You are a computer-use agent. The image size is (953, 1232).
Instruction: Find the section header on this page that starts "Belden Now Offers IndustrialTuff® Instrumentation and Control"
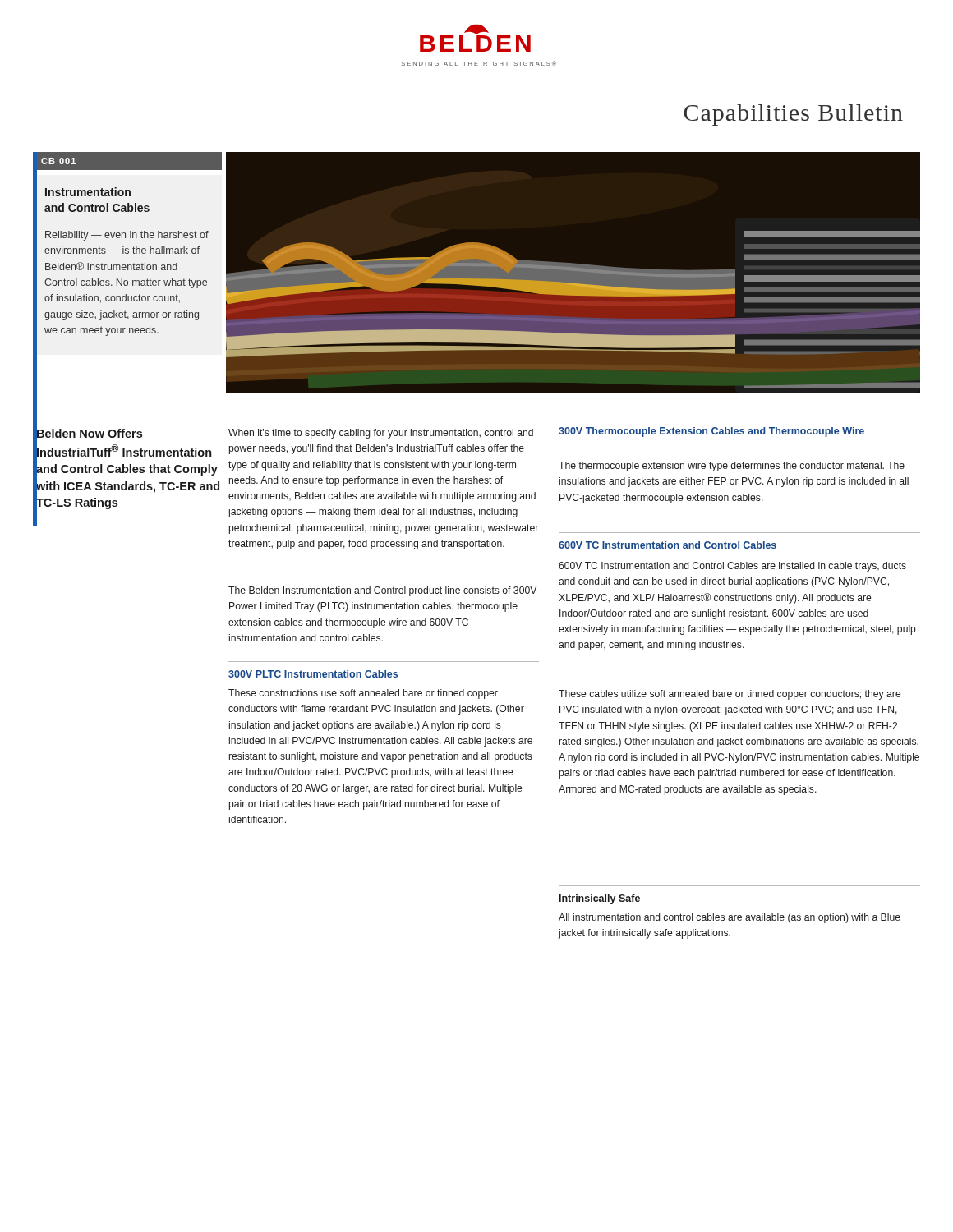coord(129,468)
